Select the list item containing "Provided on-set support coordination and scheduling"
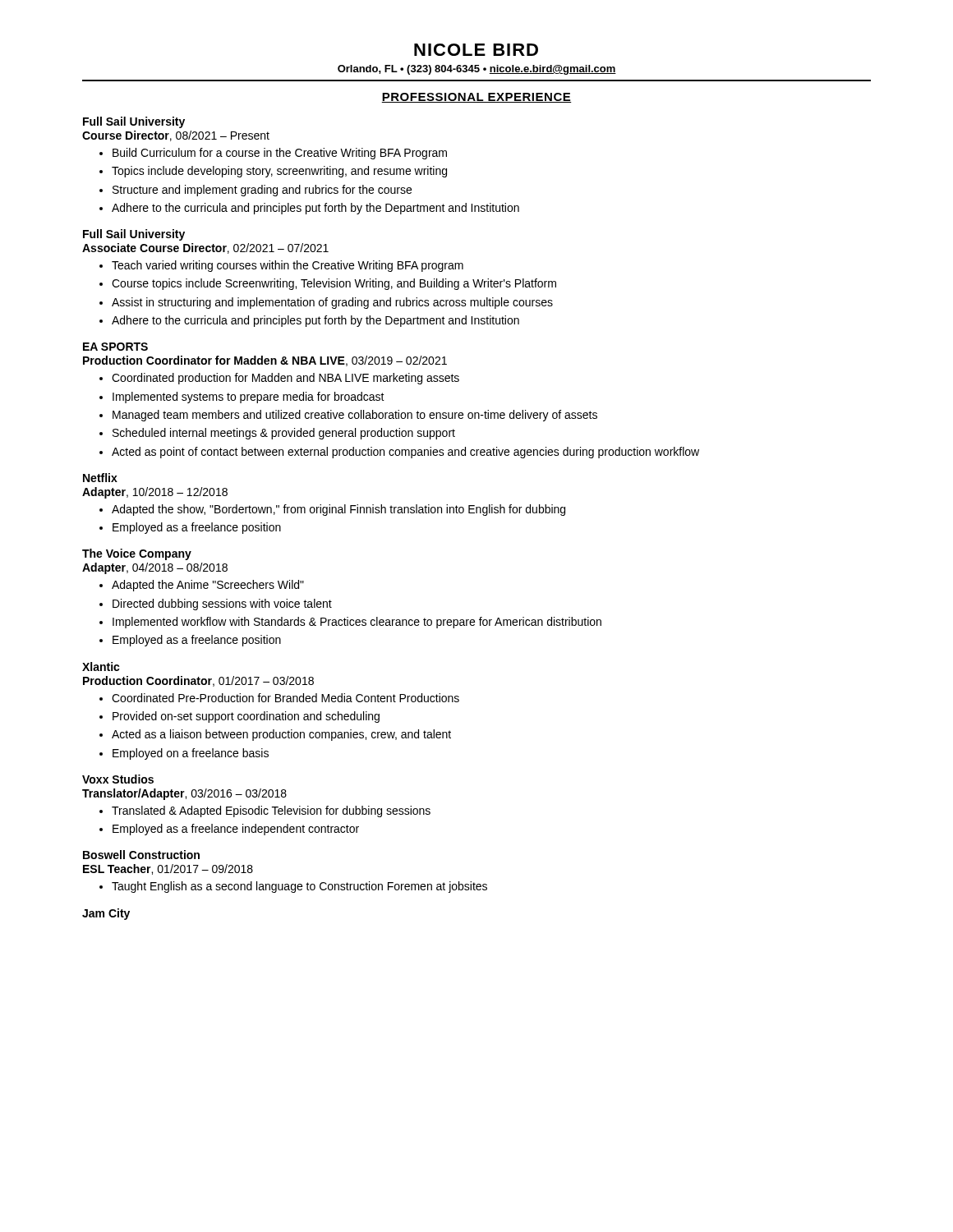The image size is (953, 1232). pyautogui.click(x=246, y=716)
